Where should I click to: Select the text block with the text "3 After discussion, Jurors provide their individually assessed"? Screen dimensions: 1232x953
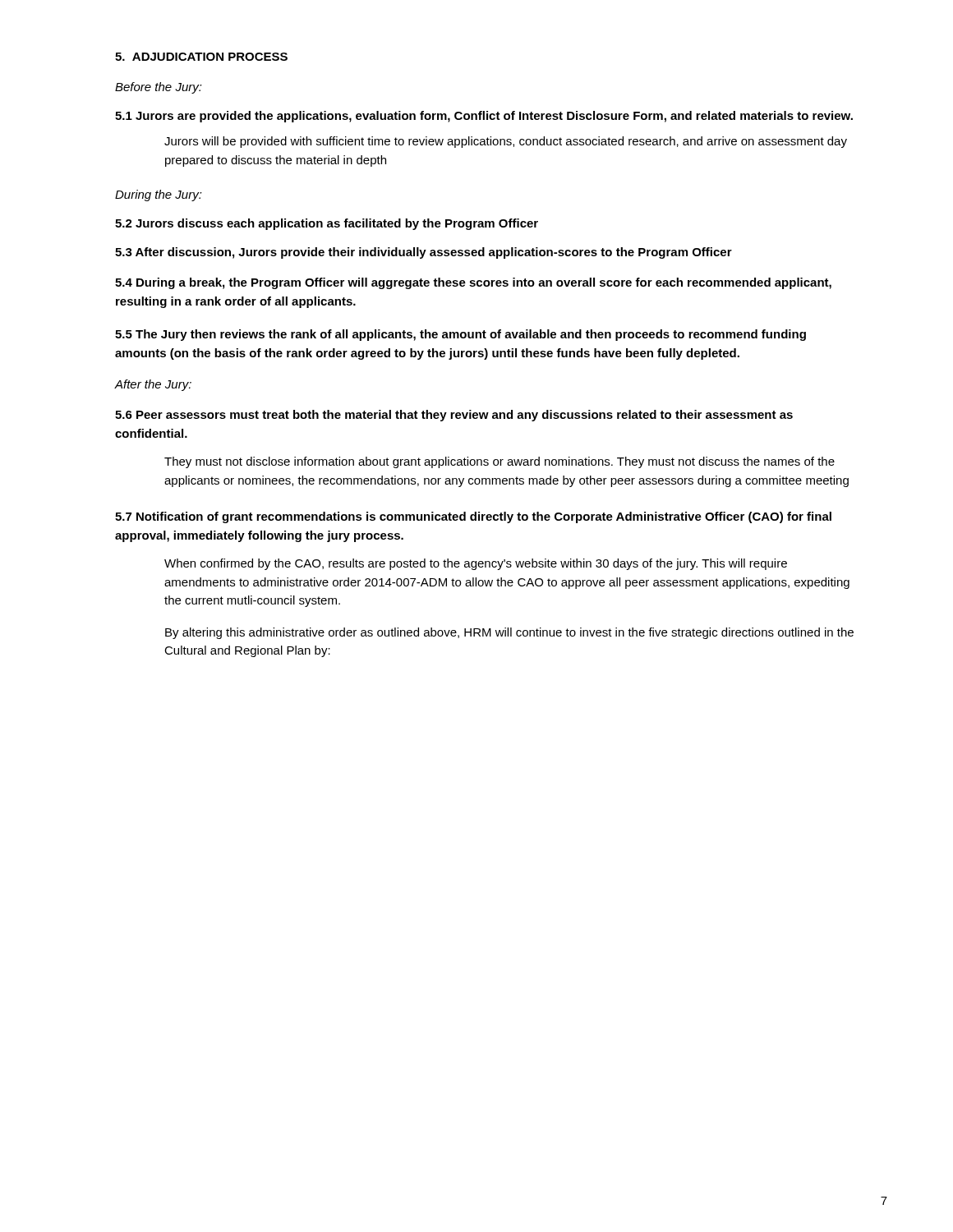423,252
